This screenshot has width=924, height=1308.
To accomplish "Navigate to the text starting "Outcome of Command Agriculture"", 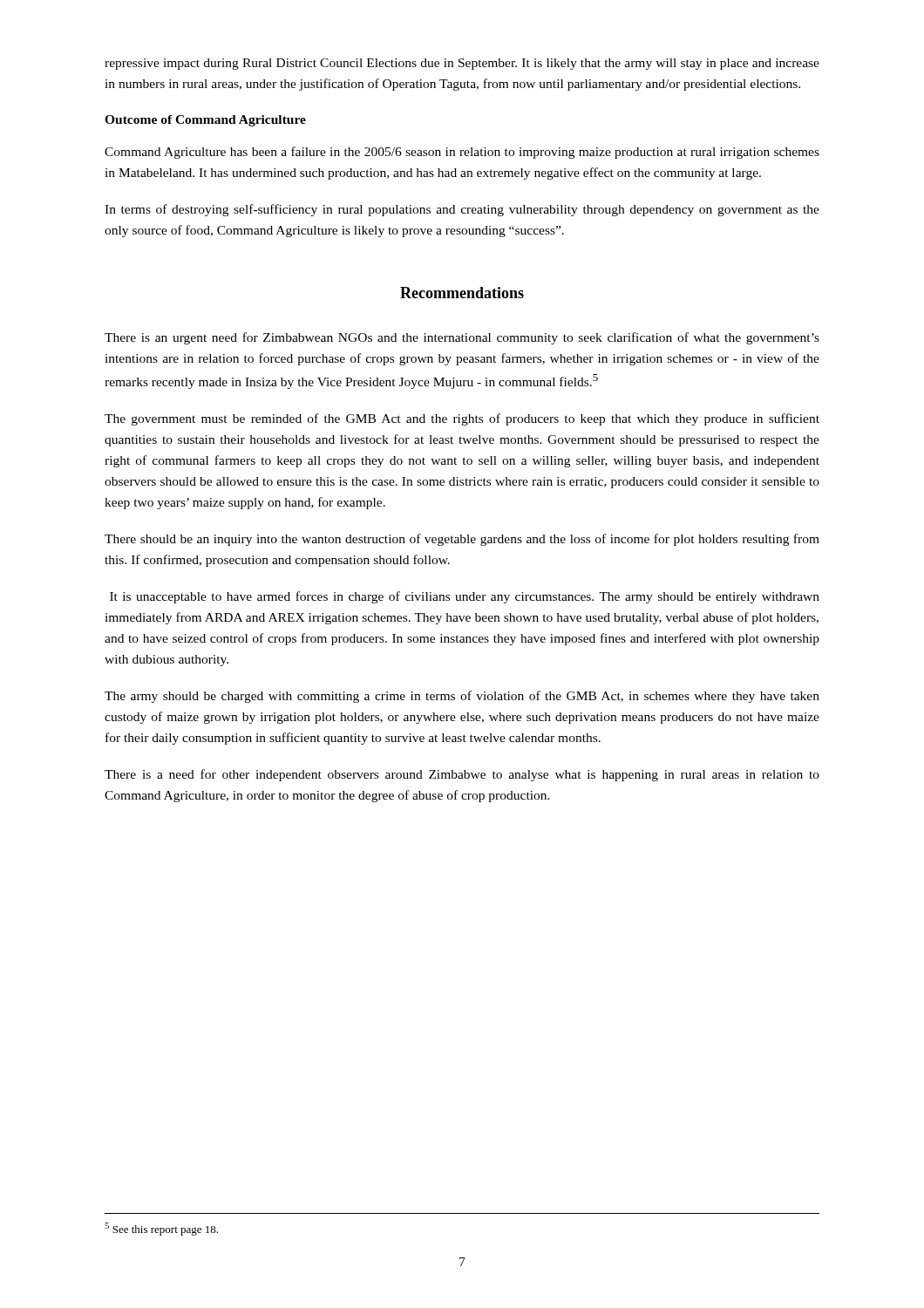I will 205,119.
